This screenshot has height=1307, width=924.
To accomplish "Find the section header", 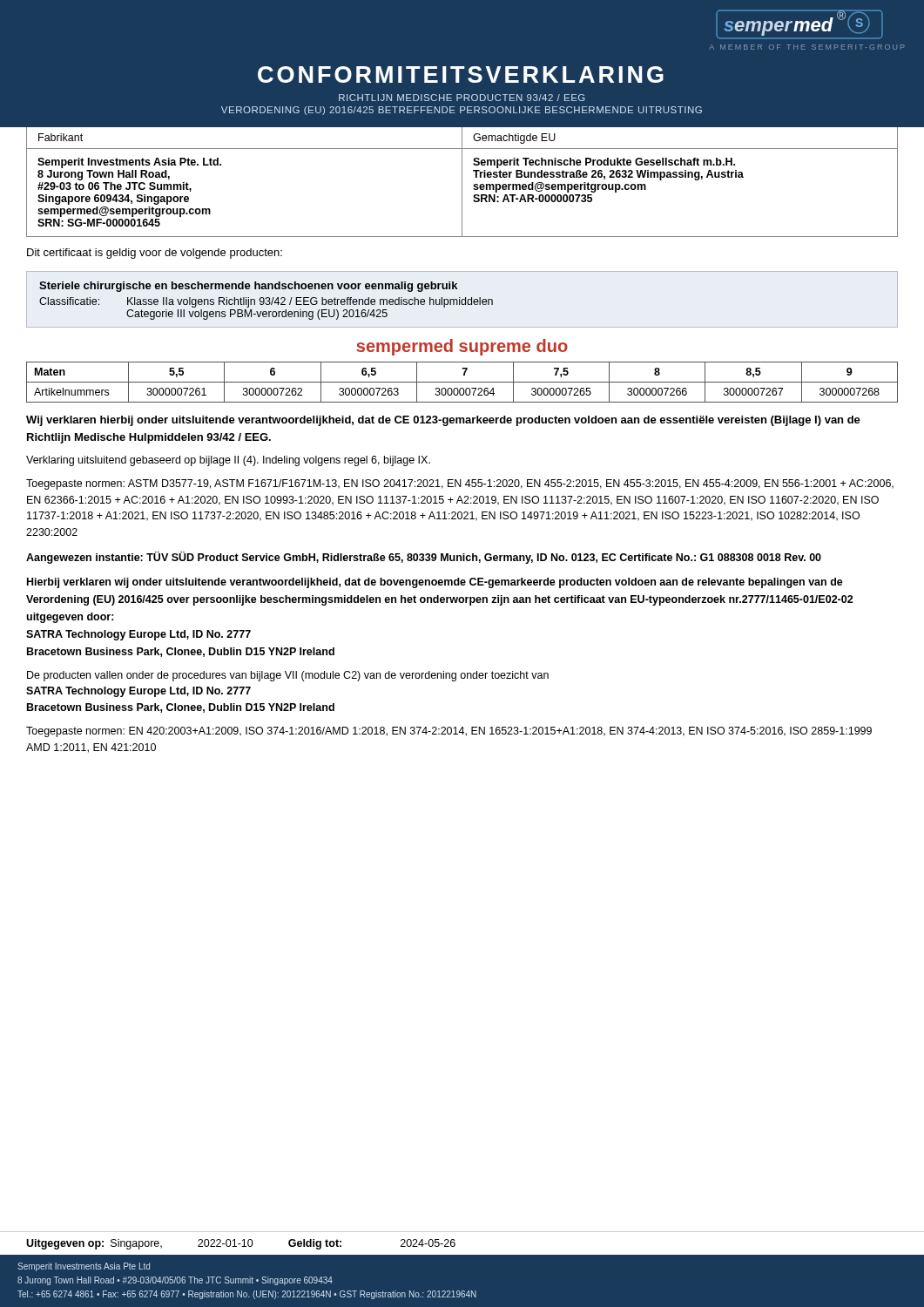I will point(462,299).
